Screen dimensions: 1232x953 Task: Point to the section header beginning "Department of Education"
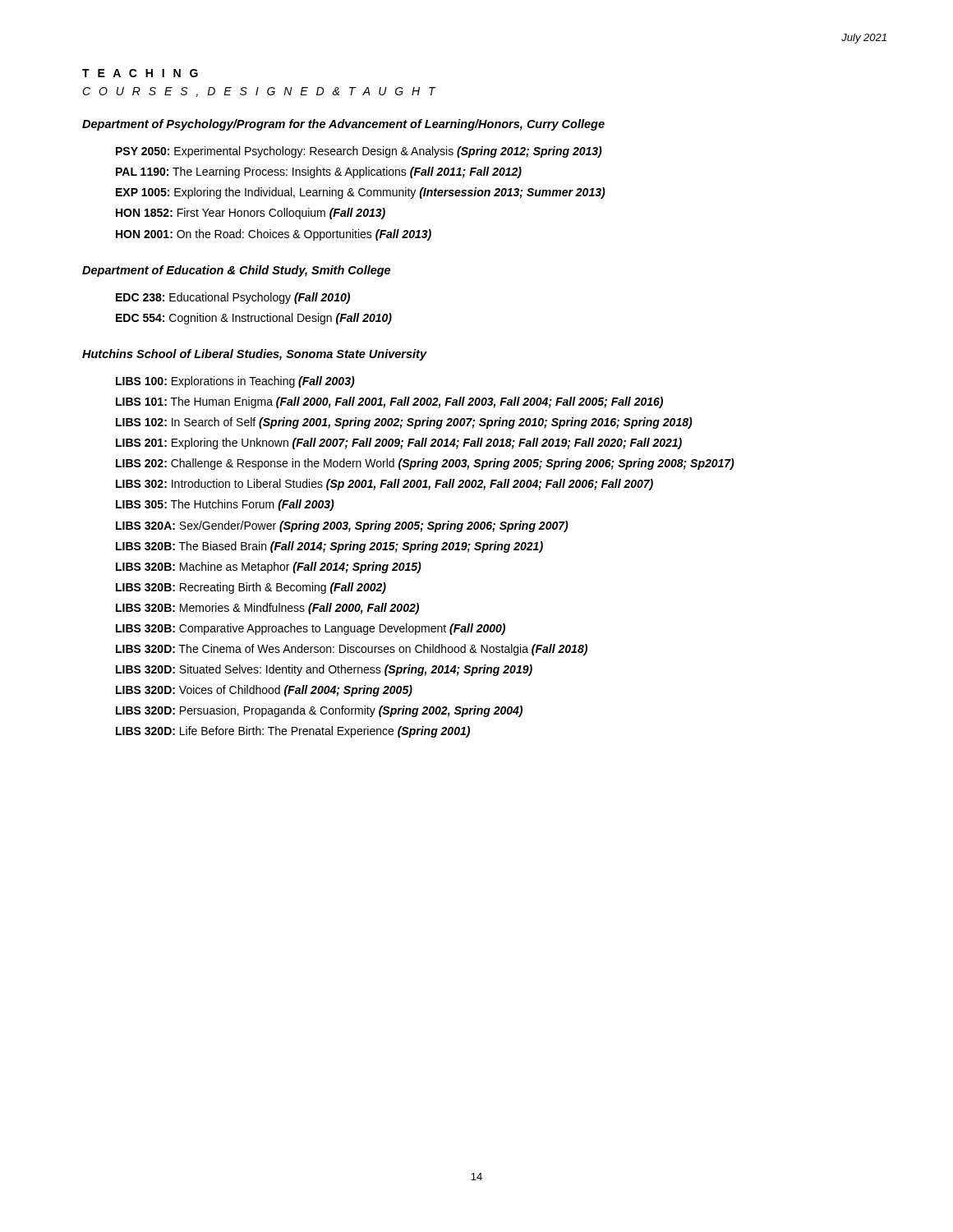coord(236,270)
